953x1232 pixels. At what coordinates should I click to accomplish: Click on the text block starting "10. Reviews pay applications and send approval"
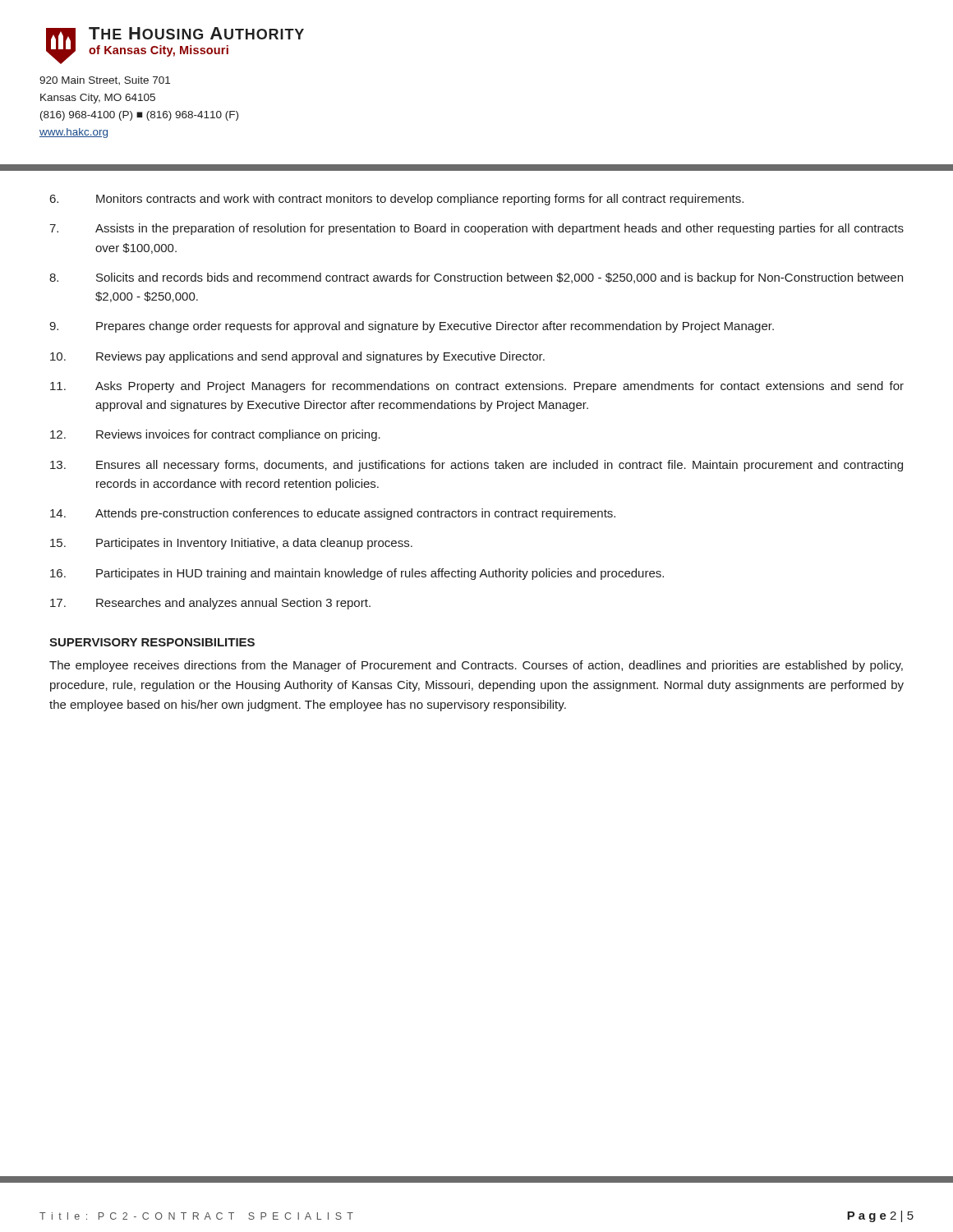(476, 356)
